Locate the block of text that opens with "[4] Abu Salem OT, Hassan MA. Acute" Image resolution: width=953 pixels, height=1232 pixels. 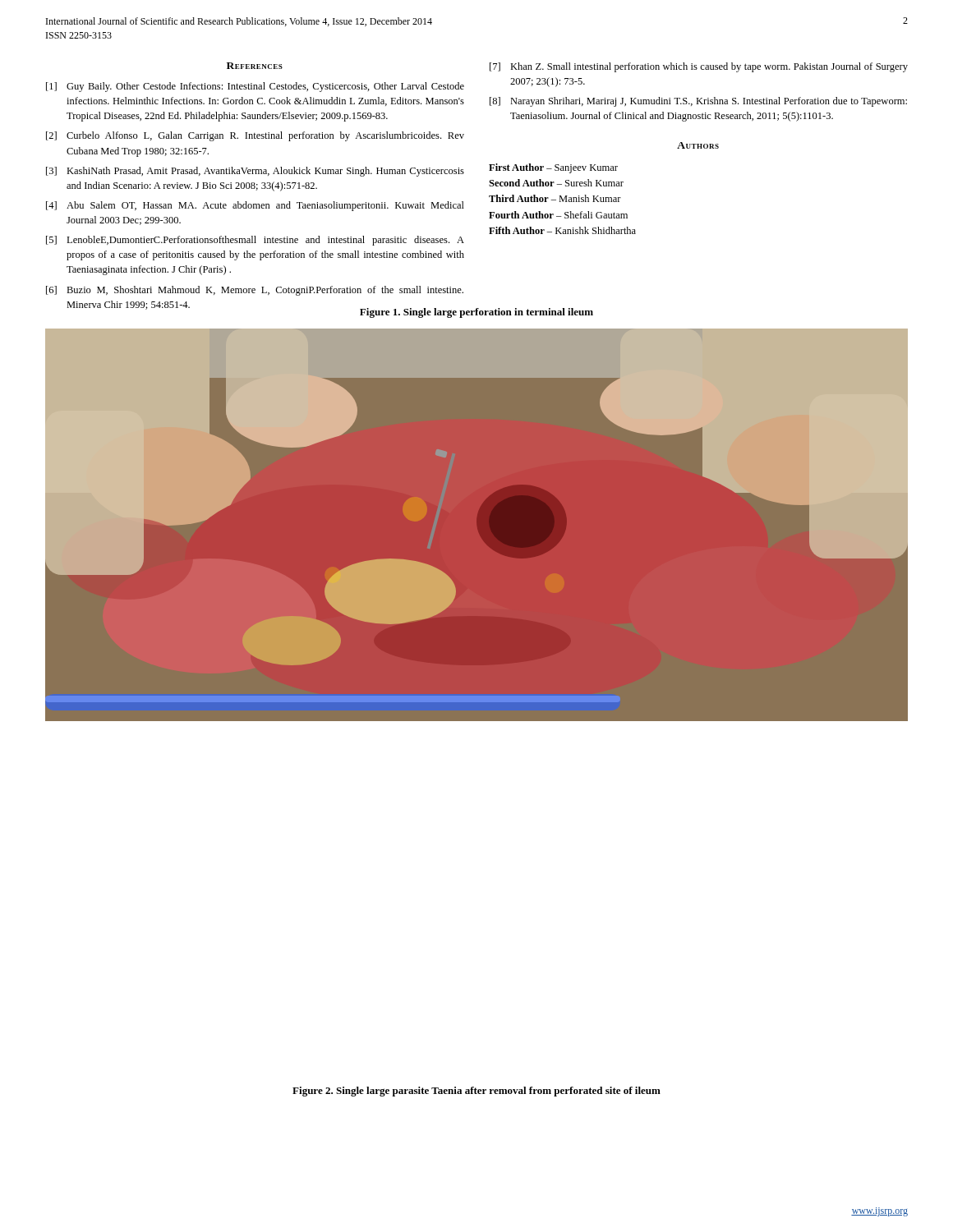pyautogui.click(x=255, y=213)
